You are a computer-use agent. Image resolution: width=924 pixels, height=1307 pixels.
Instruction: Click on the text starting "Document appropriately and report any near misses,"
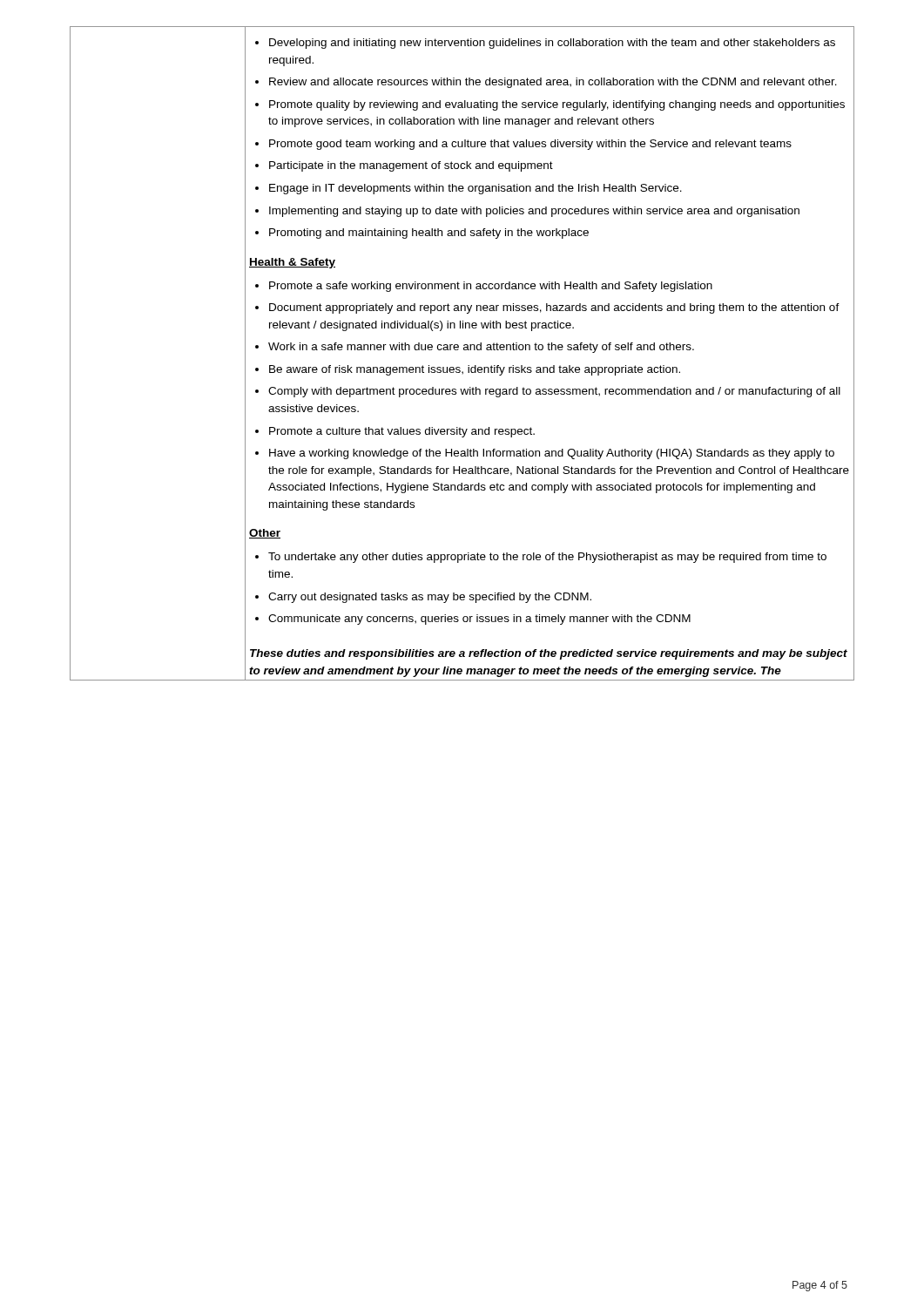(x=554, y=316)
